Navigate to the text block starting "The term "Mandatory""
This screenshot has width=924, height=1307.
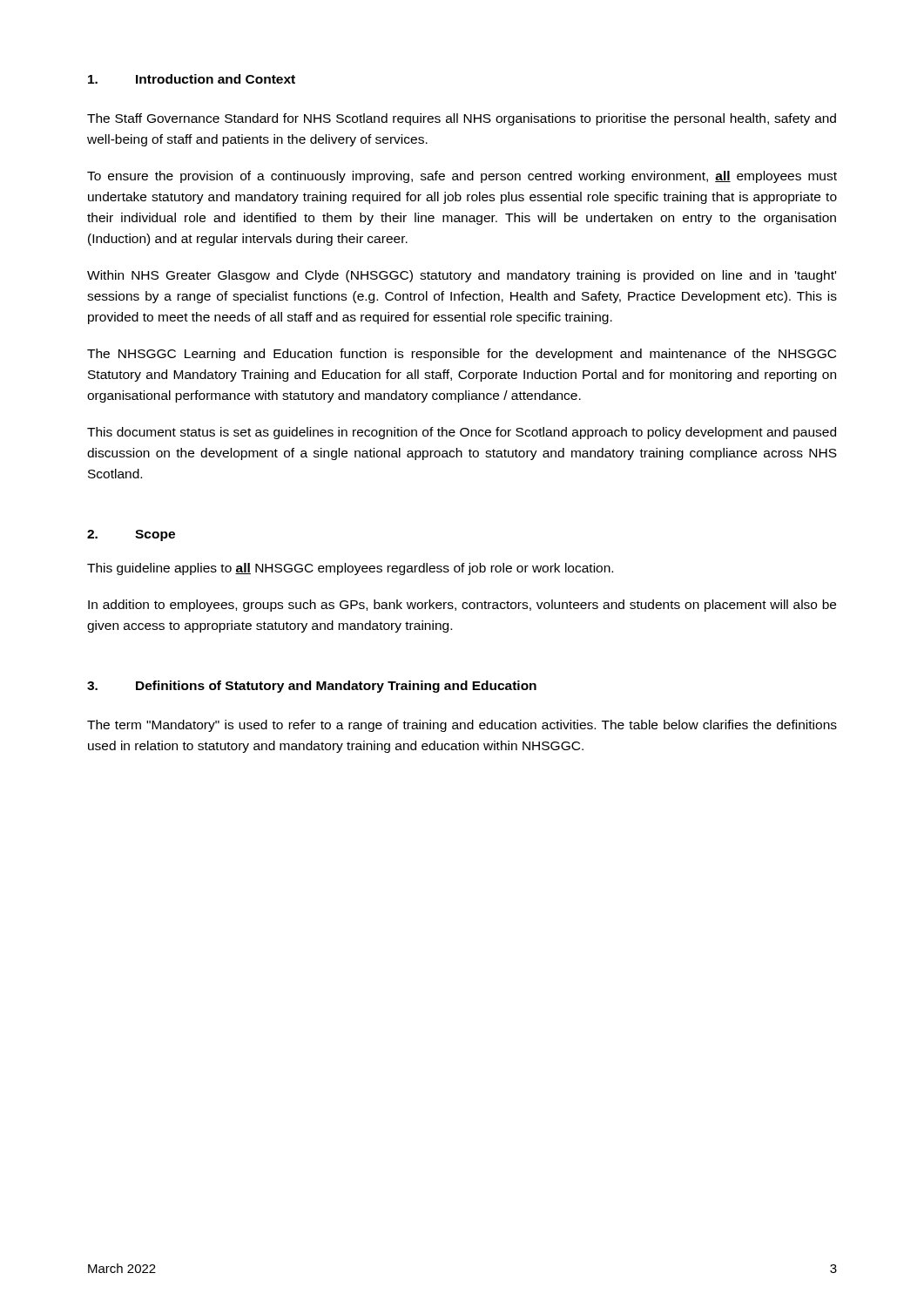[x=462, y=735]
